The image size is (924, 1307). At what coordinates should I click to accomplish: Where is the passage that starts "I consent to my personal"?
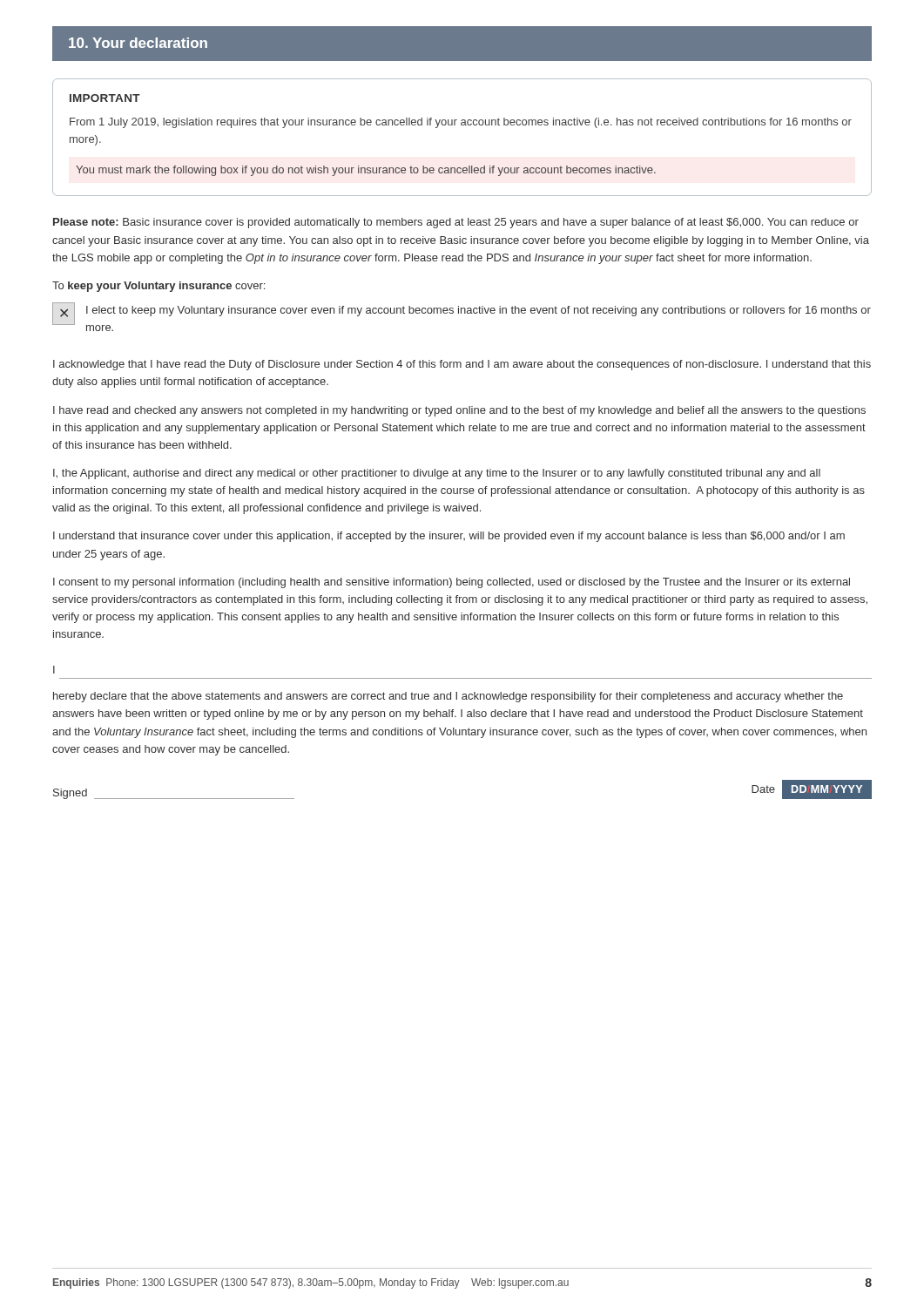(x=460, y=608)
